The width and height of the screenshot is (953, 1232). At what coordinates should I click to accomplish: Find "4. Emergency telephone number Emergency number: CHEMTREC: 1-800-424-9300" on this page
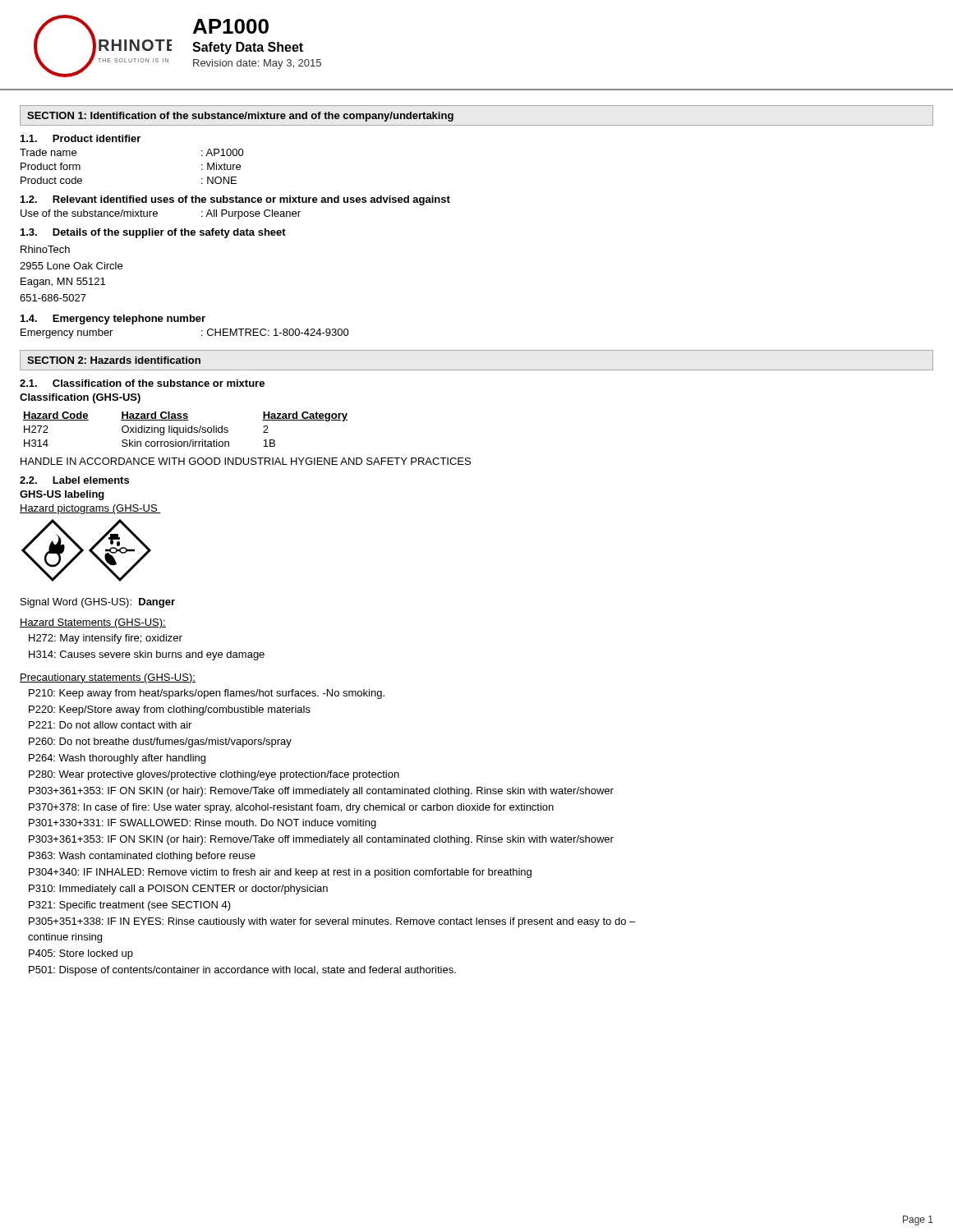(113, 319)
